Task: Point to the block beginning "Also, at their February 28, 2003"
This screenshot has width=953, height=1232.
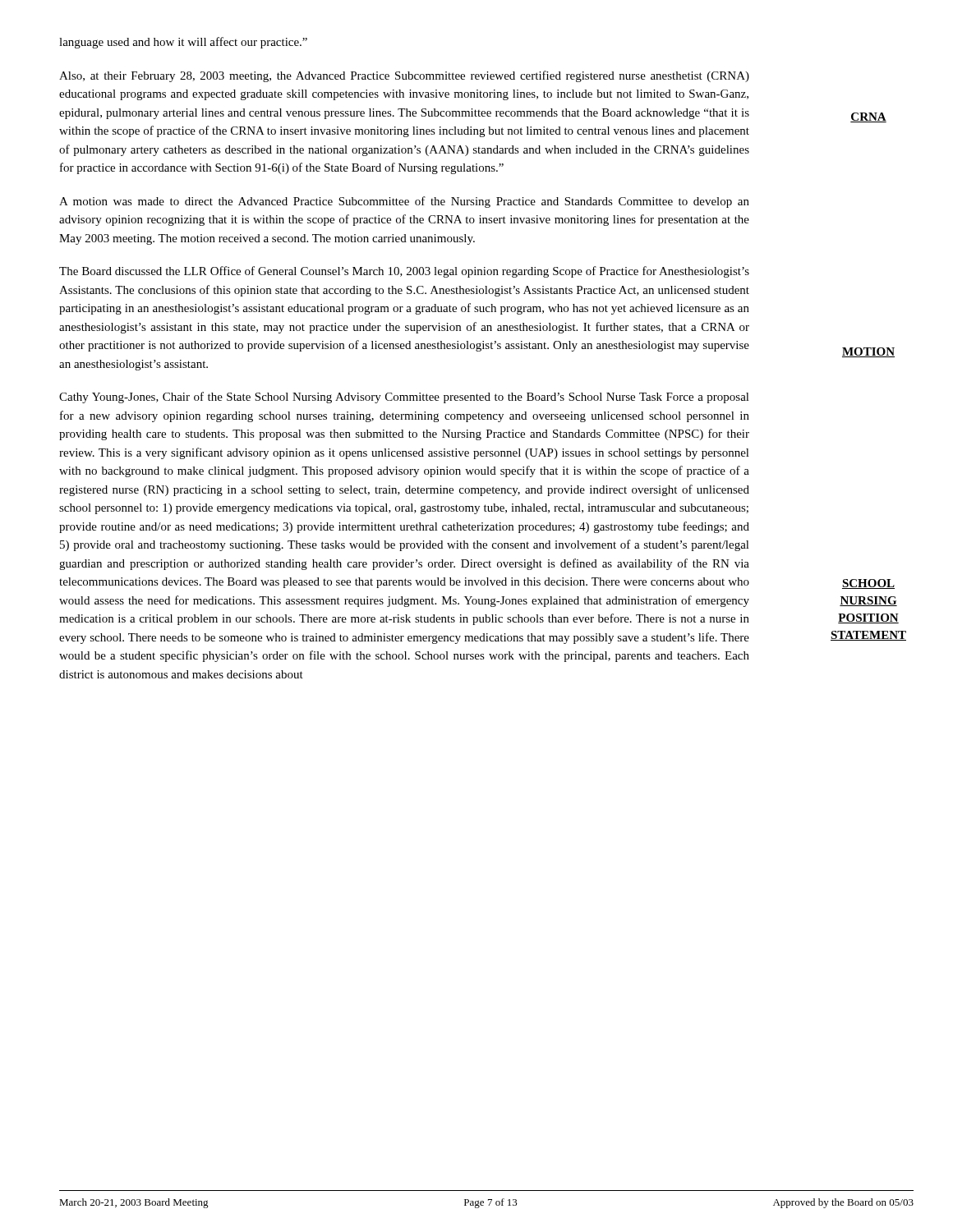Action: (404, 121)
